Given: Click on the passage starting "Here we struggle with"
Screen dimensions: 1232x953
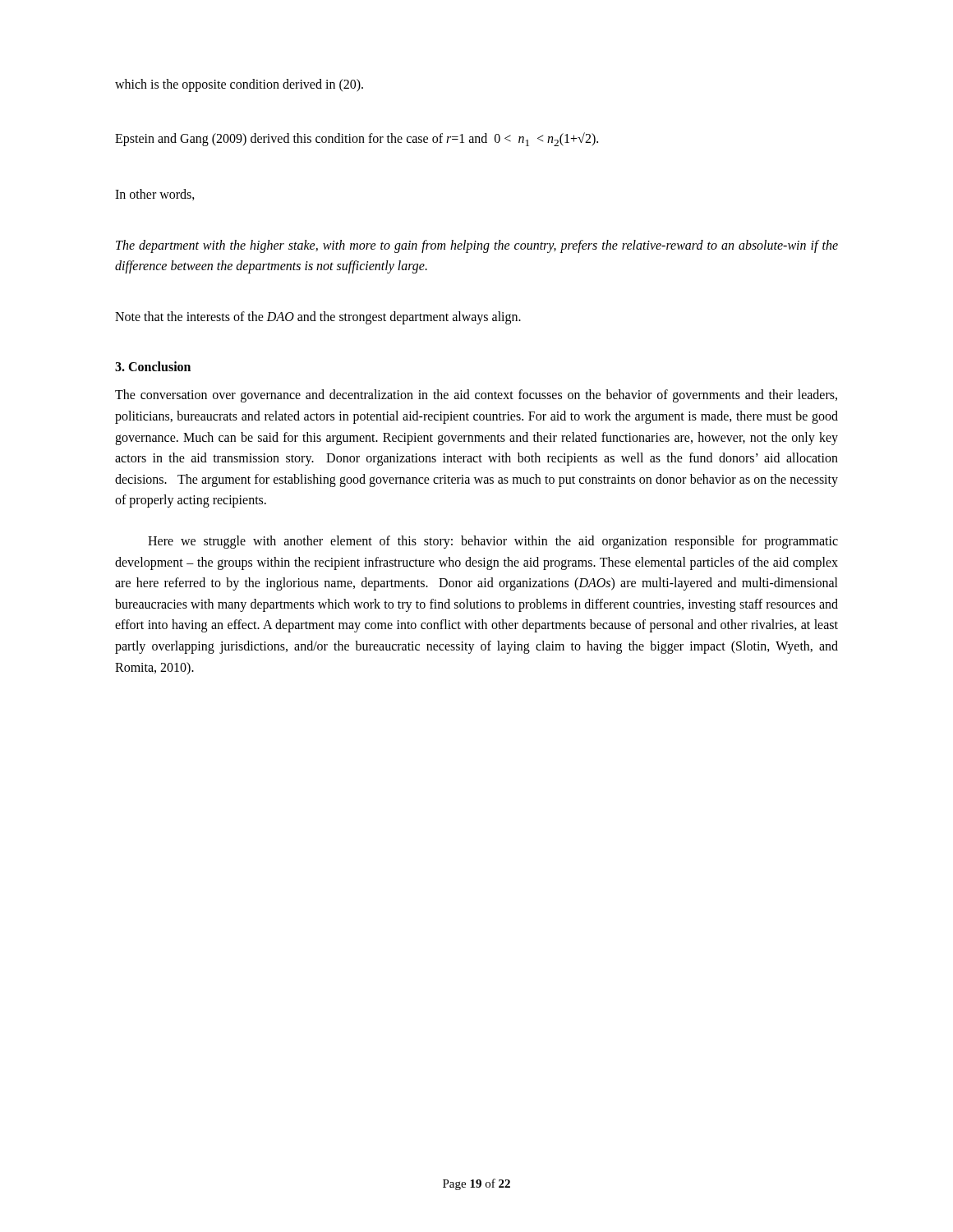Looking at the screenshot, I should coord(476,604).
